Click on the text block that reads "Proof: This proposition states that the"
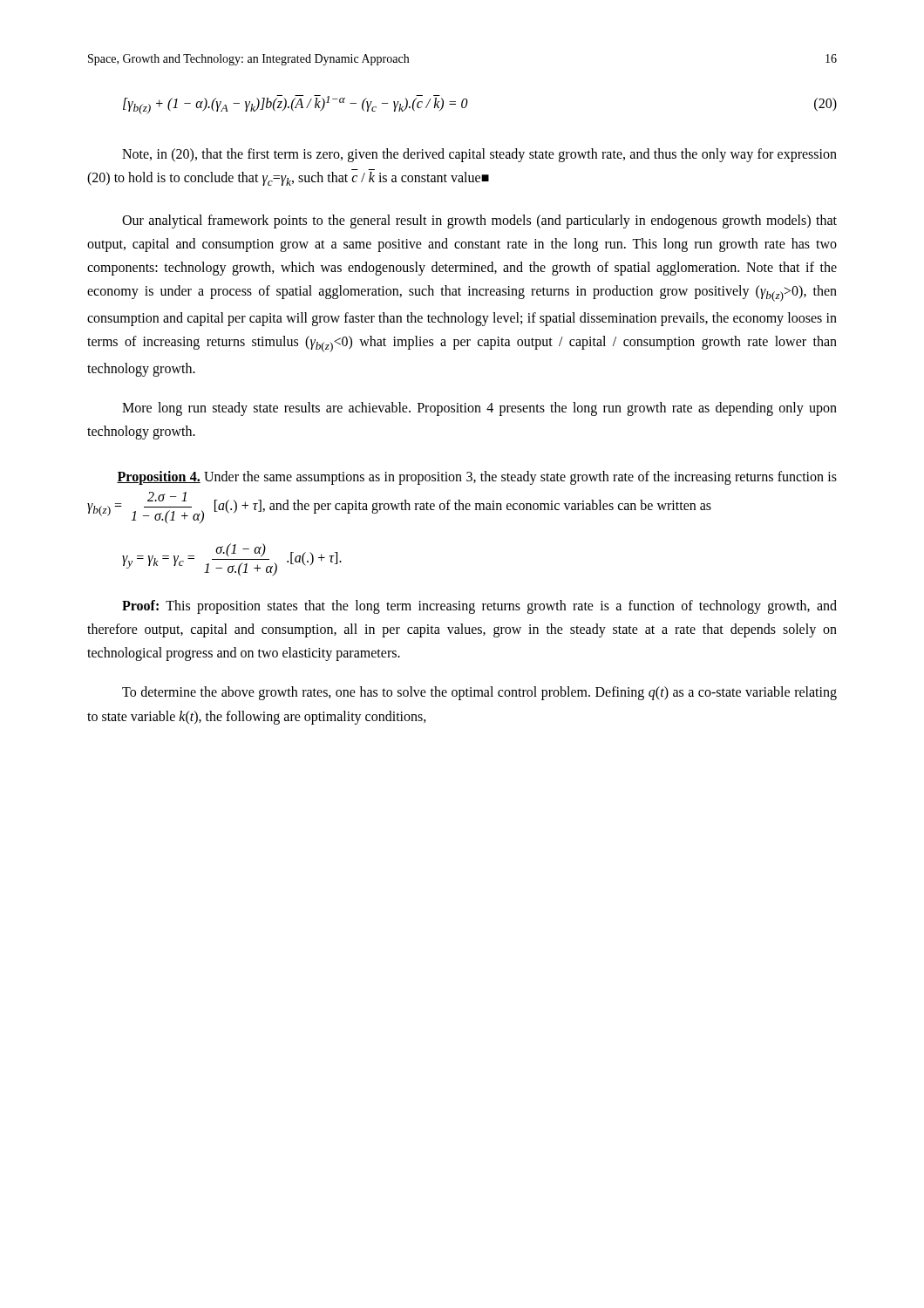Viewport: 924px width, 1308px height. point(462,629)
